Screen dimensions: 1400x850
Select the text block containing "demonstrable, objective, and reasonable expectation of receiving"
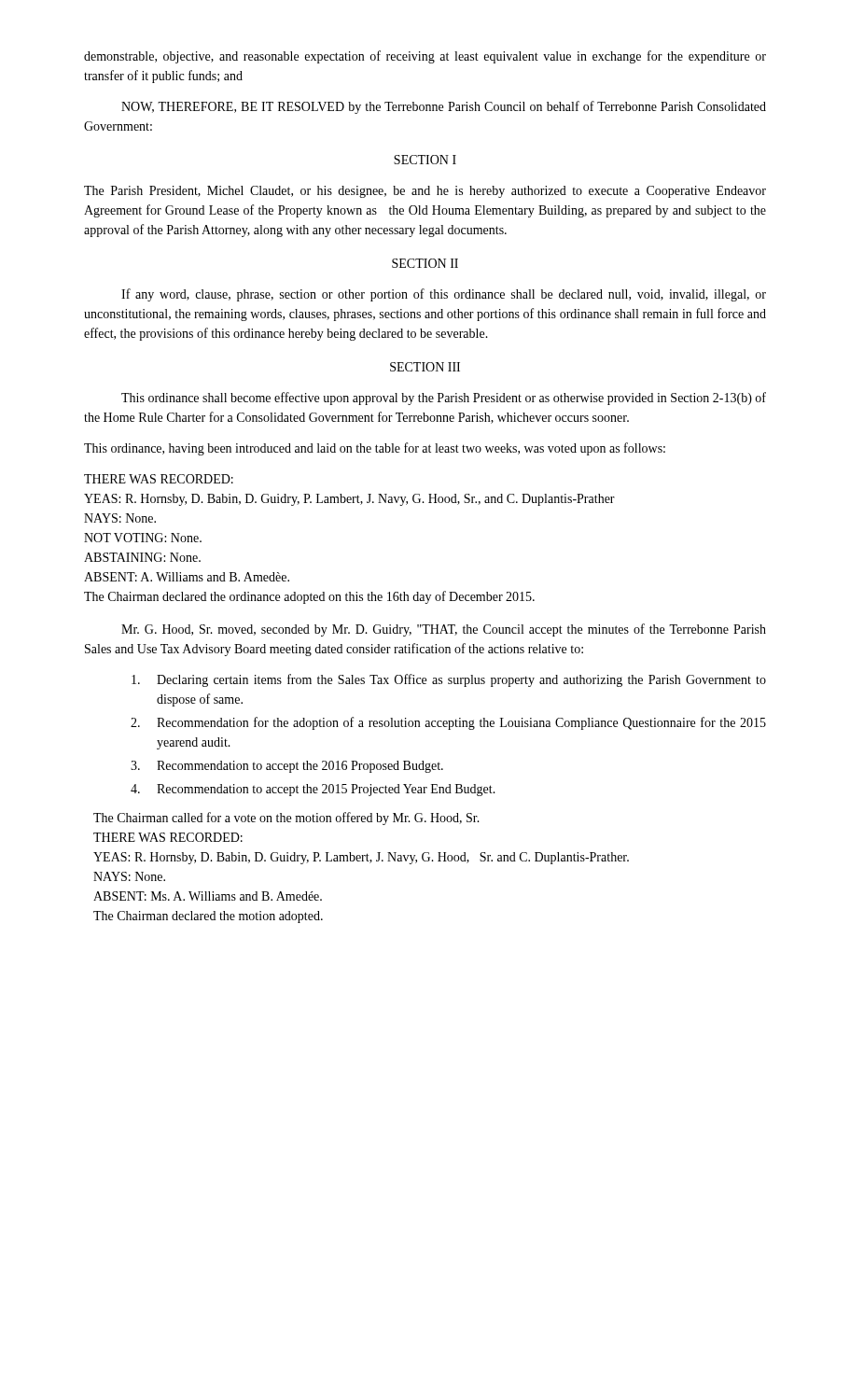tap(425, 66)
